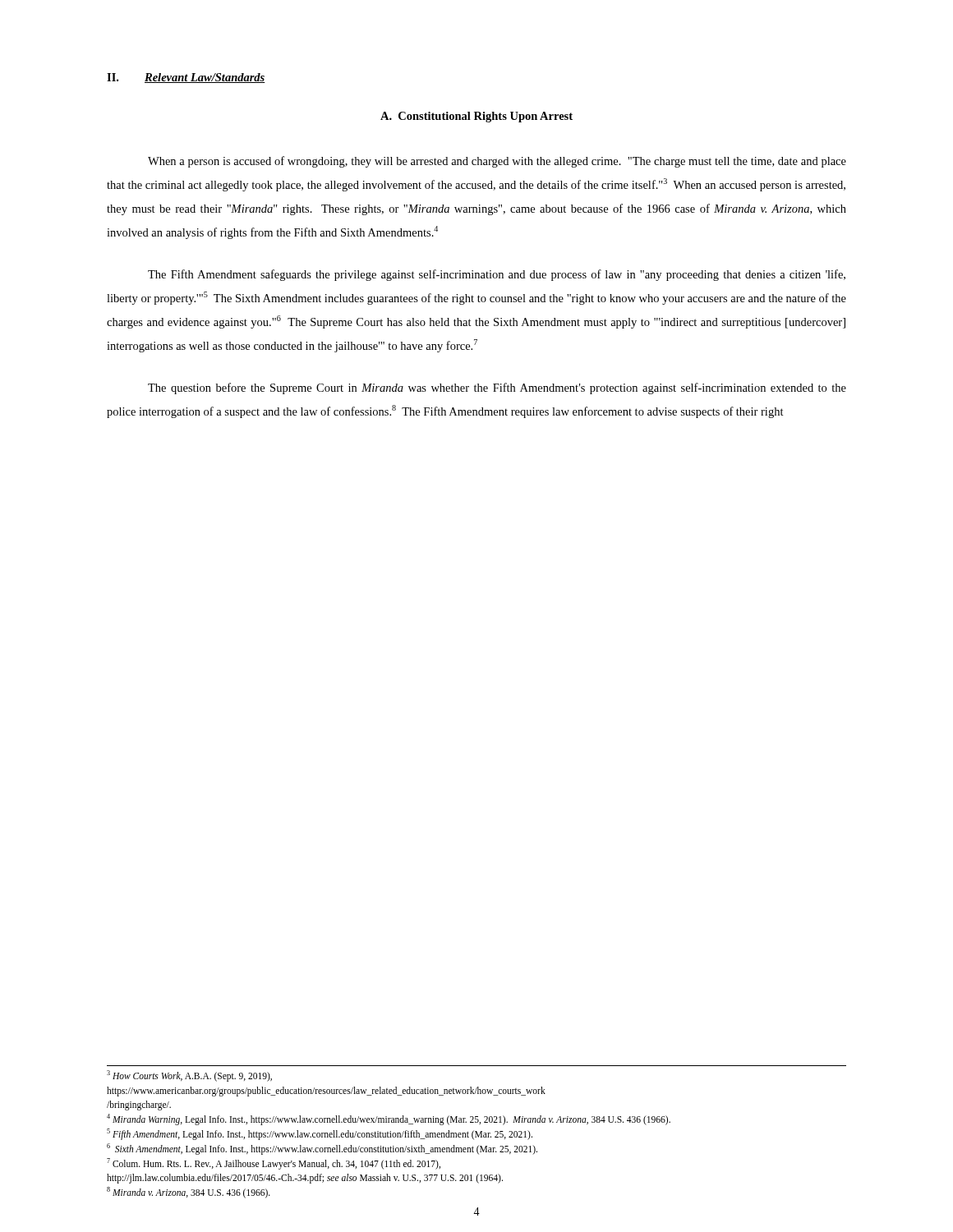Find the block on this page that starts "The Fifth Amendment safeguards the privilege against"

coord(476,310)
